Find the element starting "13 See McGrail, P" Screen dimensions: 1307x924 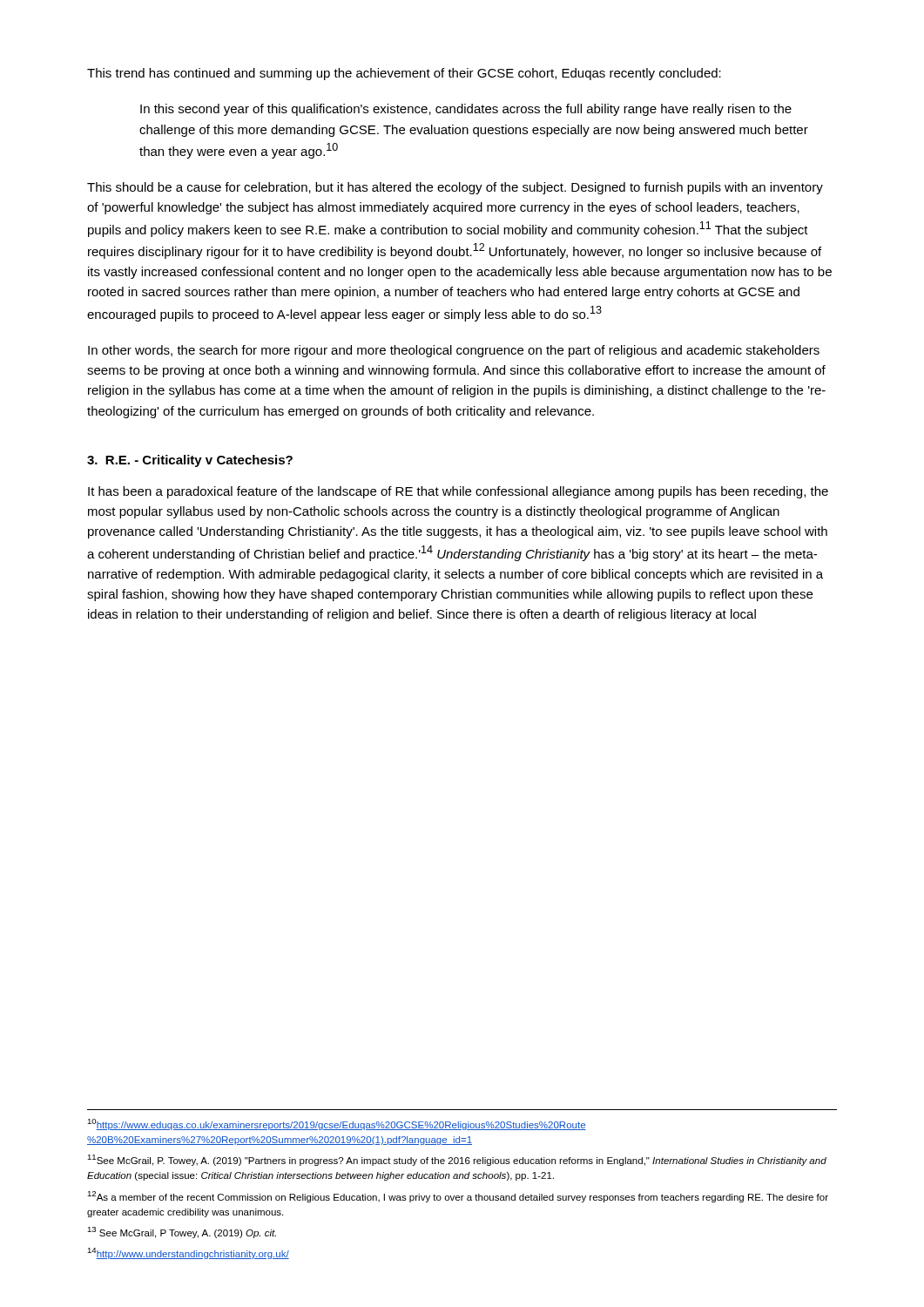(x=182, y=1231)
